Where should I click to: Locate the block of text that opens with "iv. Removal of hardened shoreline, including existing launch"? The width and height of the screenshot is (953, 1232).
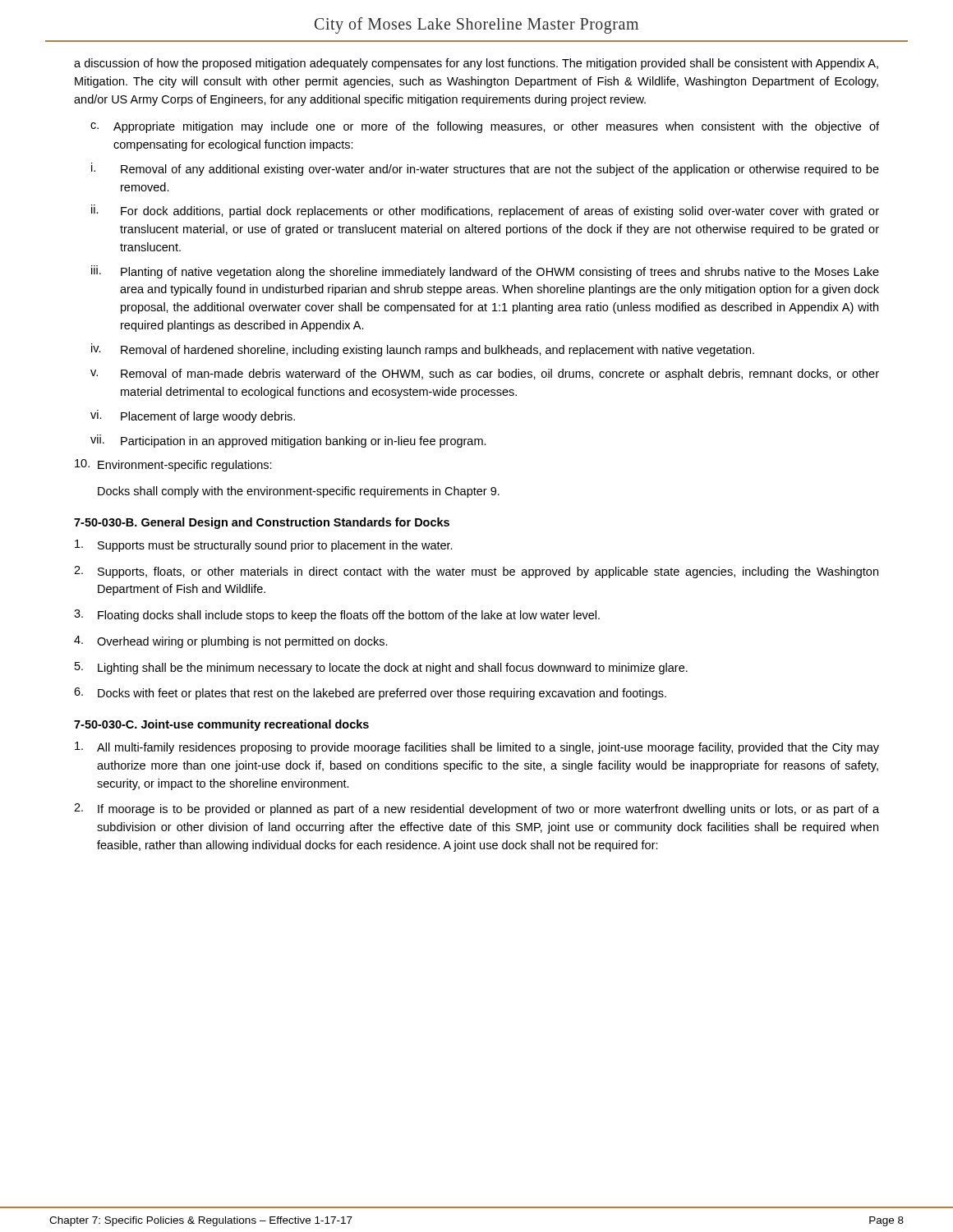click(485, 350)
